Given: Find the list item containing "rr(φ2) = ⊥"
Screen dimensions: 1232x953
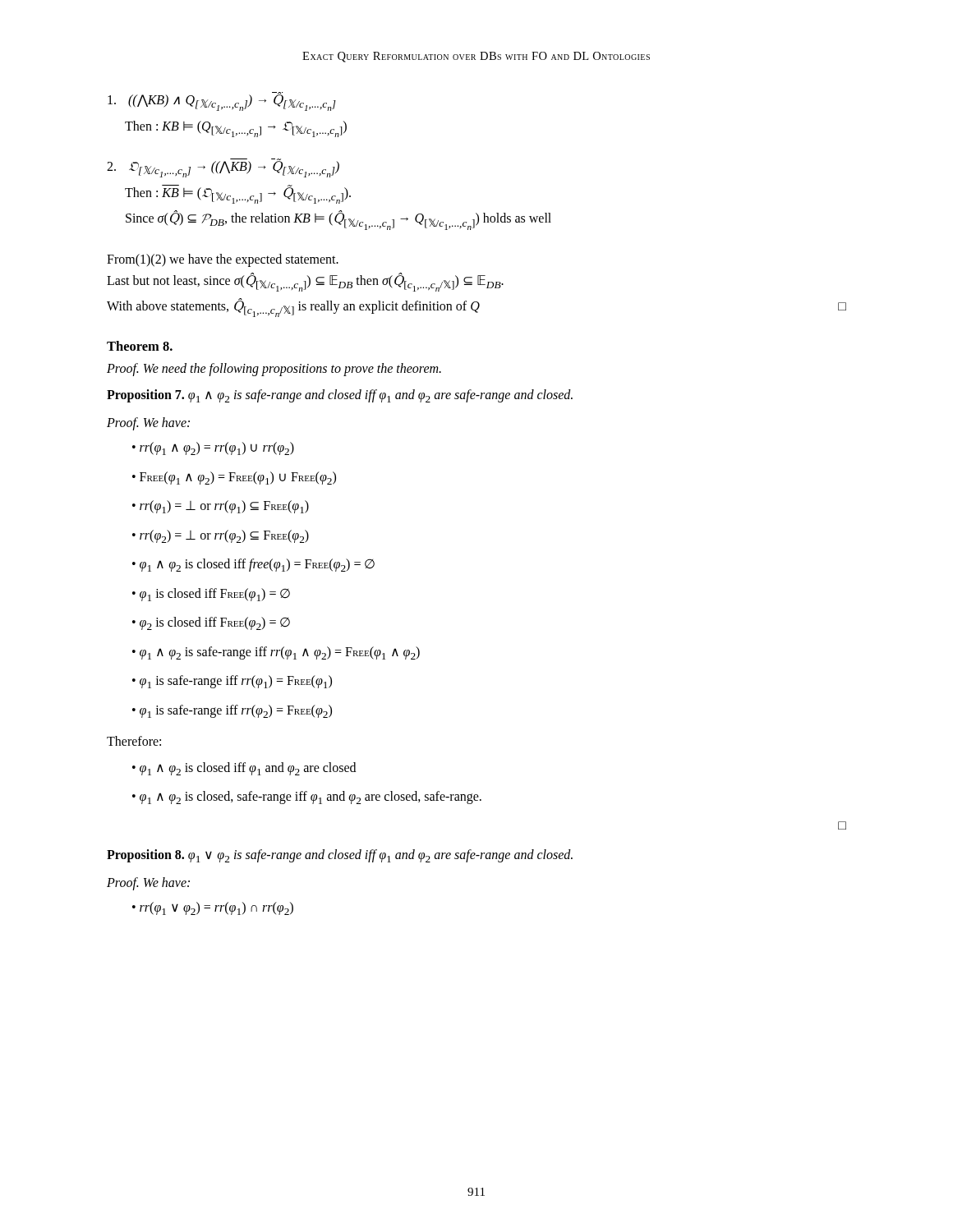Looking at the screenshot, I should (224, 537).
